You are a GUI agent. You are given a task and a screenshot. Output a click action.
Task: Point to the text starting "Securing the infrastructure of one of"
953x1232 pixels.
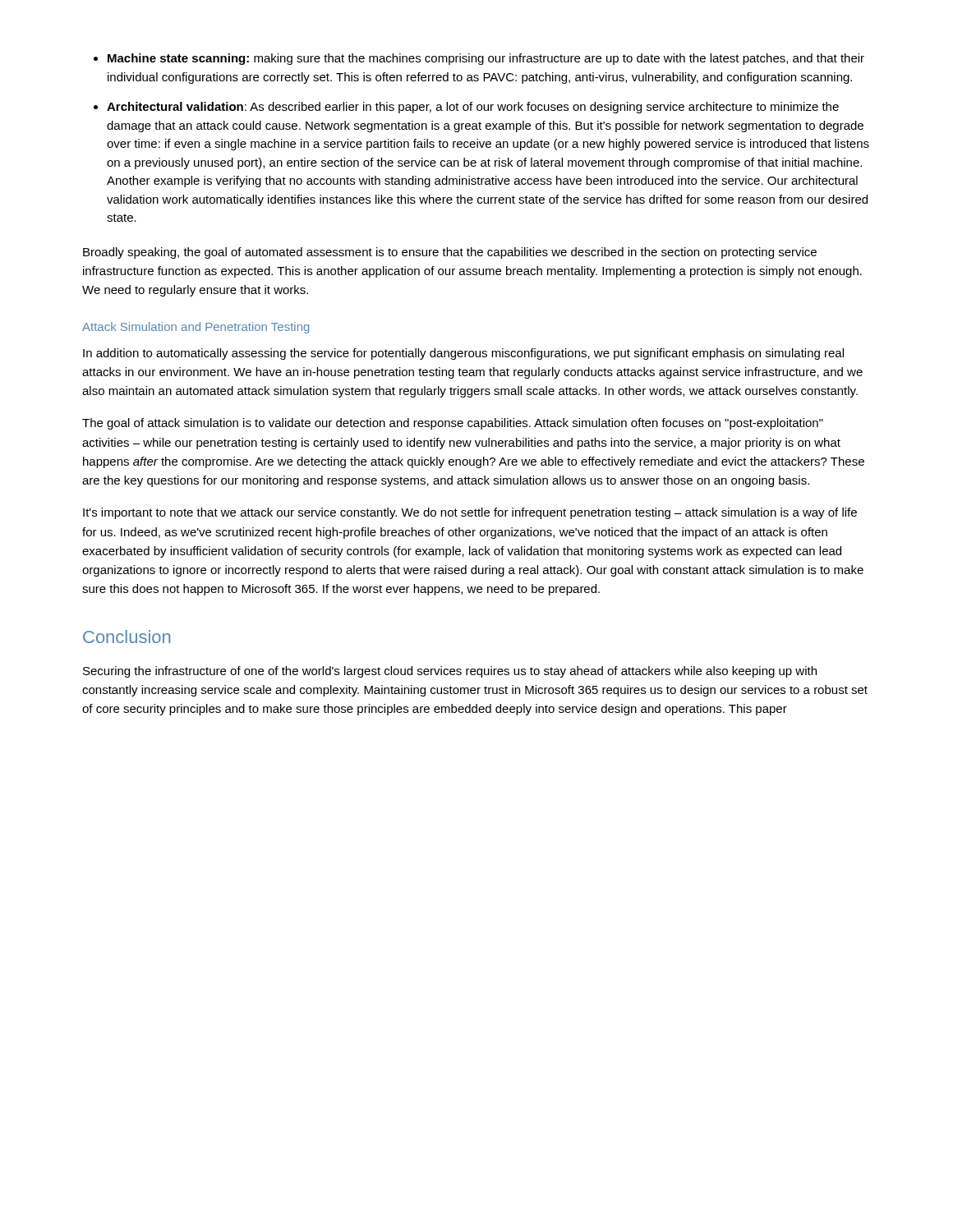click(x=476, y=689)
